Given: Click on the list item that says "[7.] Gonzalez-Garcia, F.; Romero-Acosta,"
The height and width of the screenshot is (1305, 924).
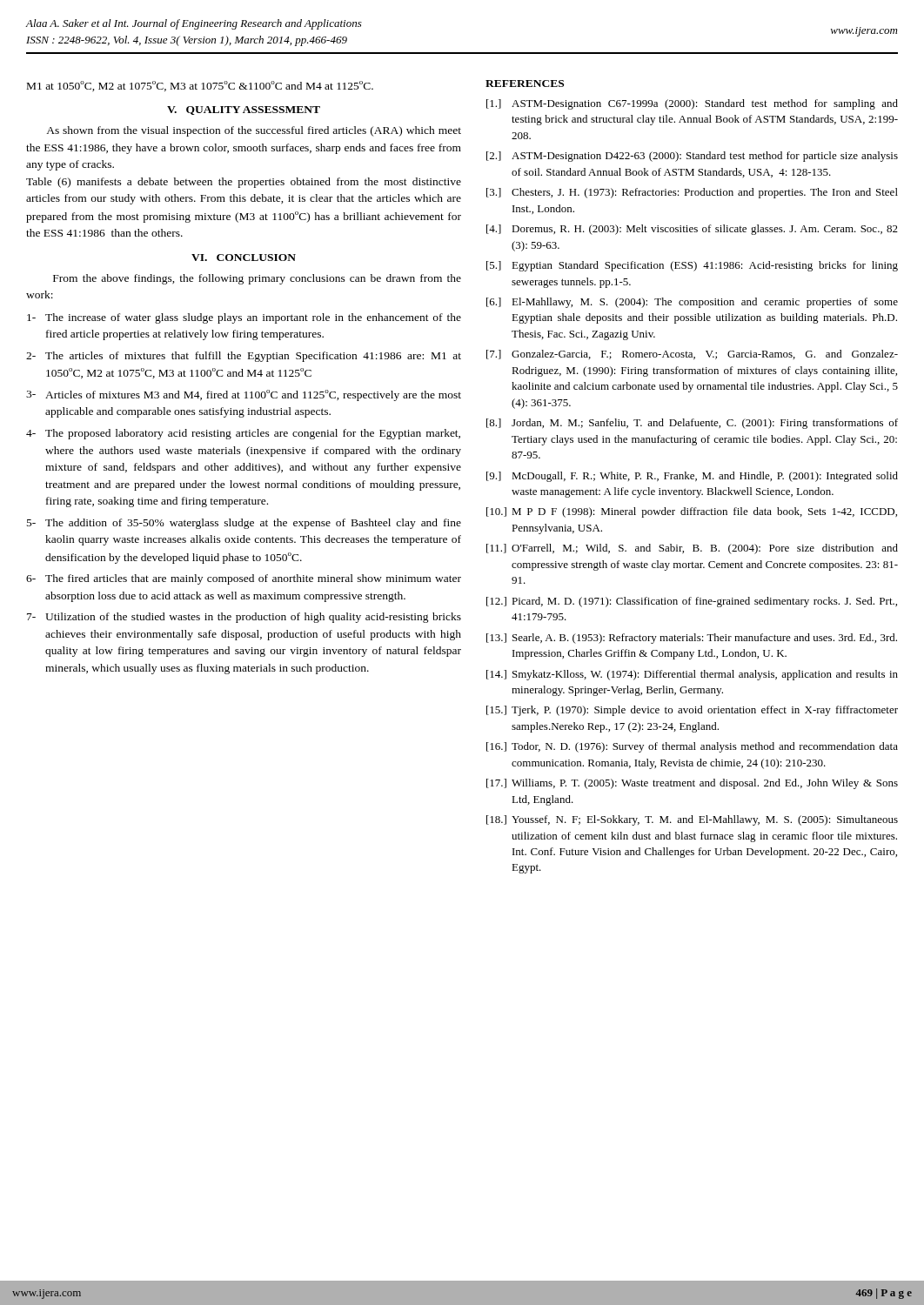Looking at the screenshot, I should tap(692, 379).
